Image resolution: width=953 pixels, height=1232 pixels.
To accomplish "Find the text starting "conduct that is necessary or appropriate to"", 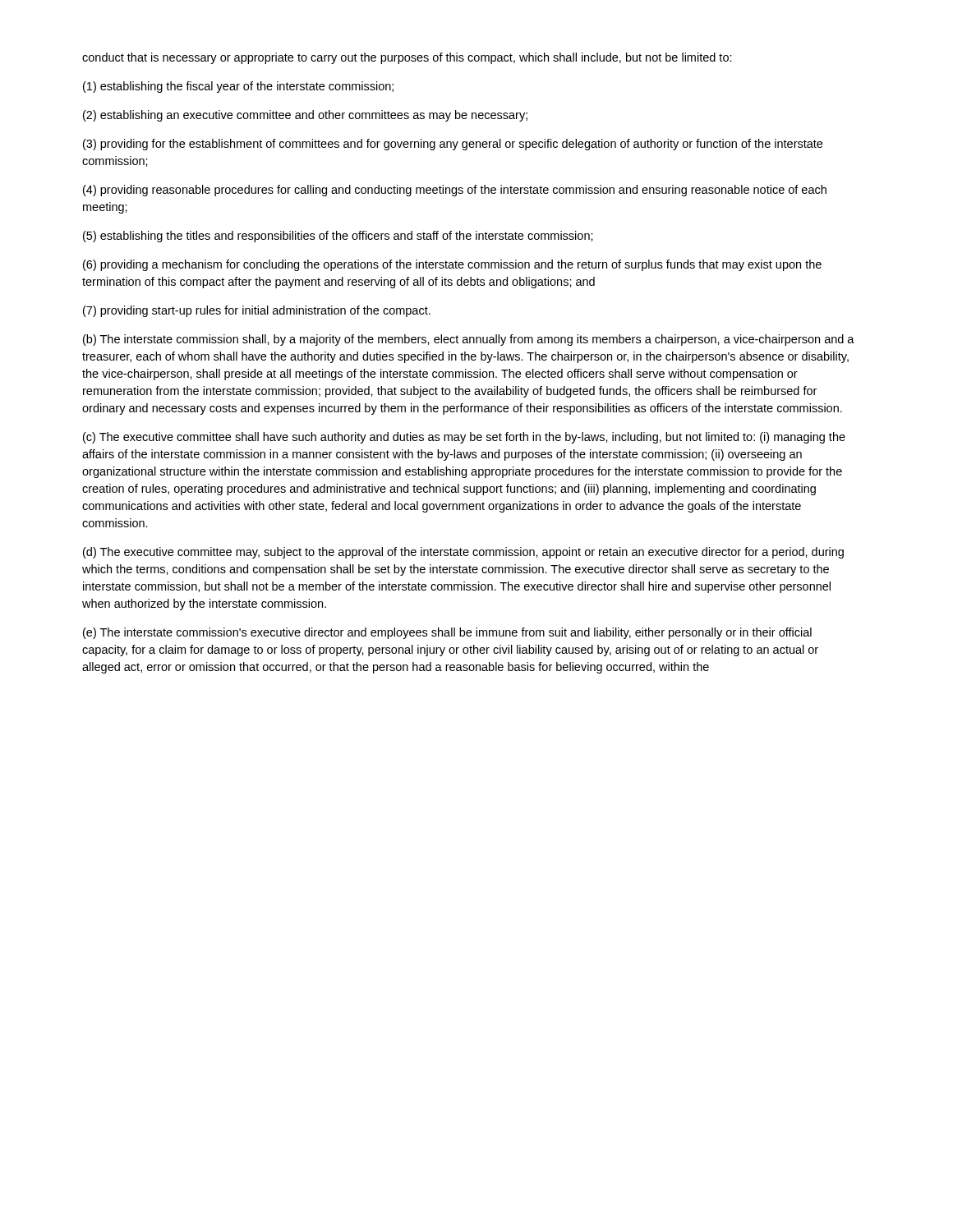I will tap(407, 57).
